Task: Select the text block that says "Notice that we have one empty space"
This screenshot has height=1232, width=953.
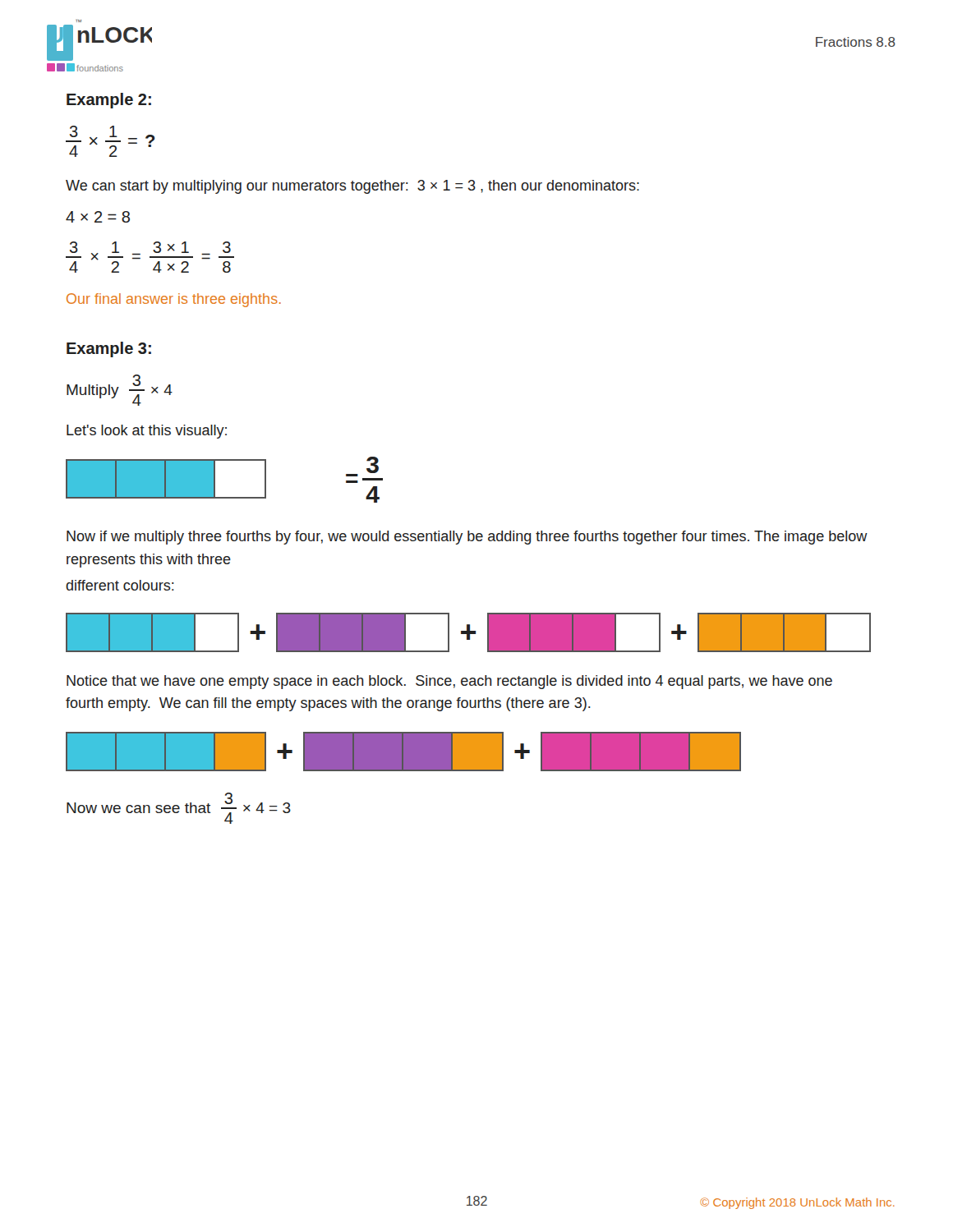Action: point(449,692)
